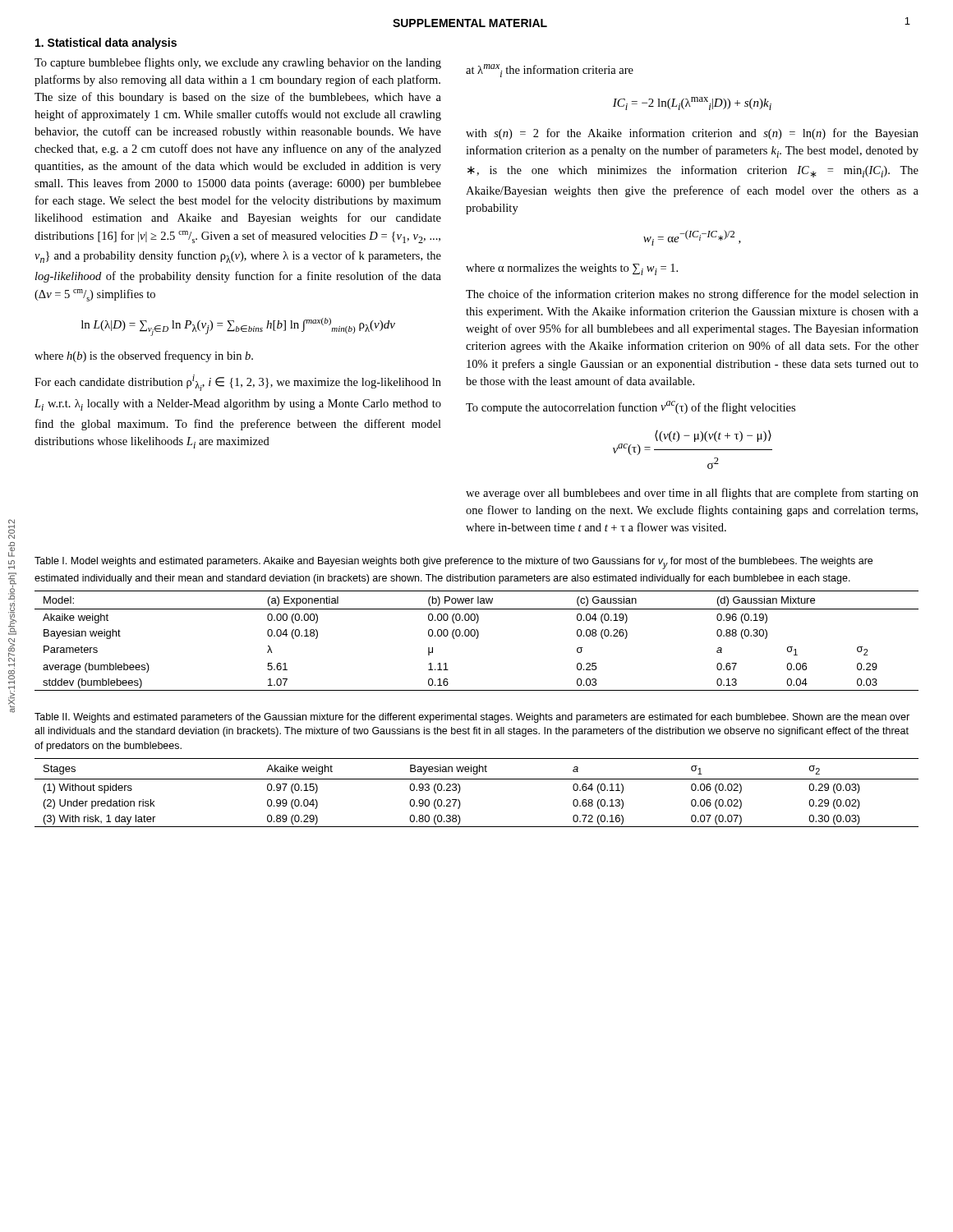The width and height of the screenshot is (953, 1232).
Task: Locate the element starting "SUPPLEMENTAL MATERIAL"
Action: coord(470,23)
